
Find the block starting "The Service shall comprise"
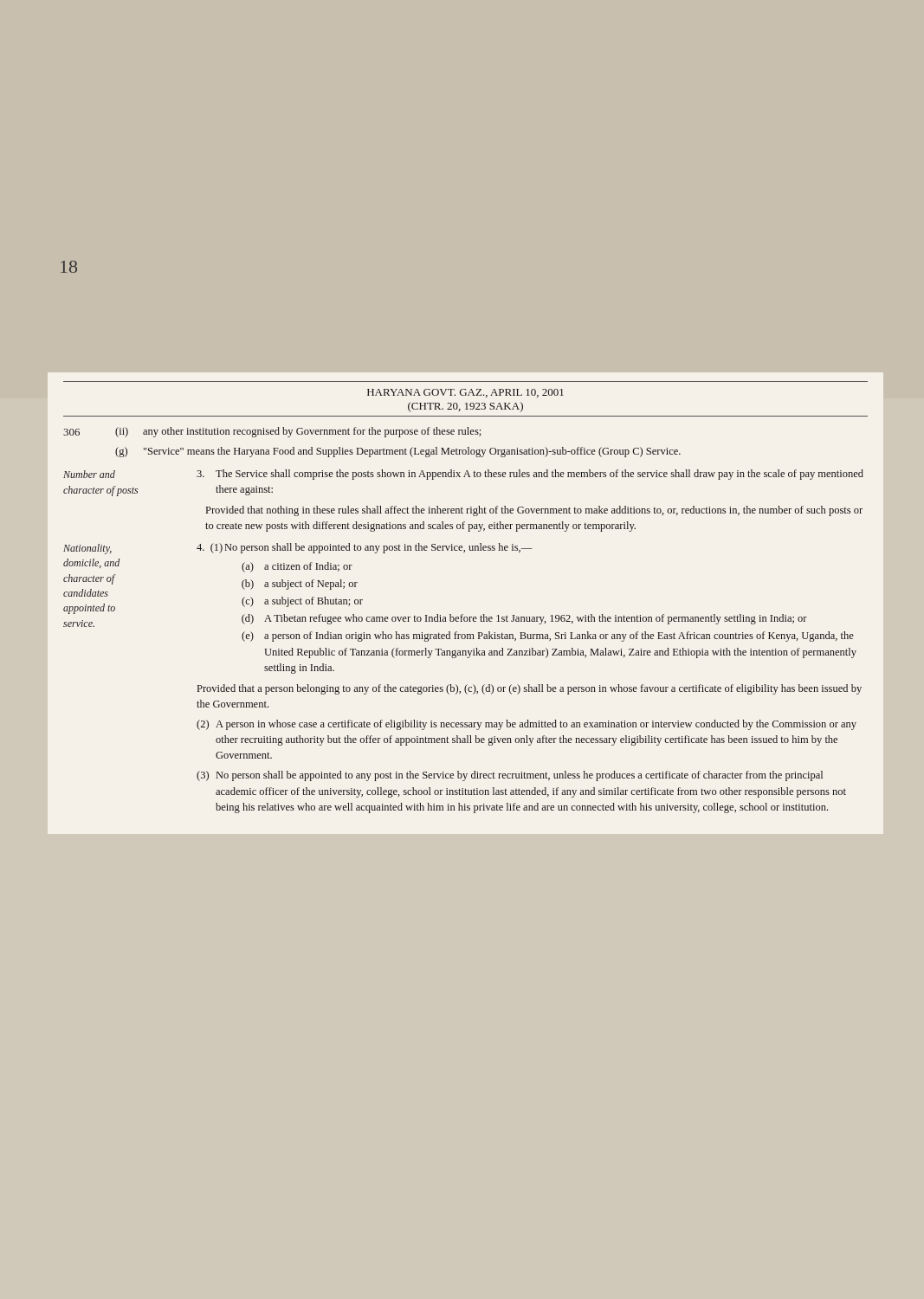530,482
